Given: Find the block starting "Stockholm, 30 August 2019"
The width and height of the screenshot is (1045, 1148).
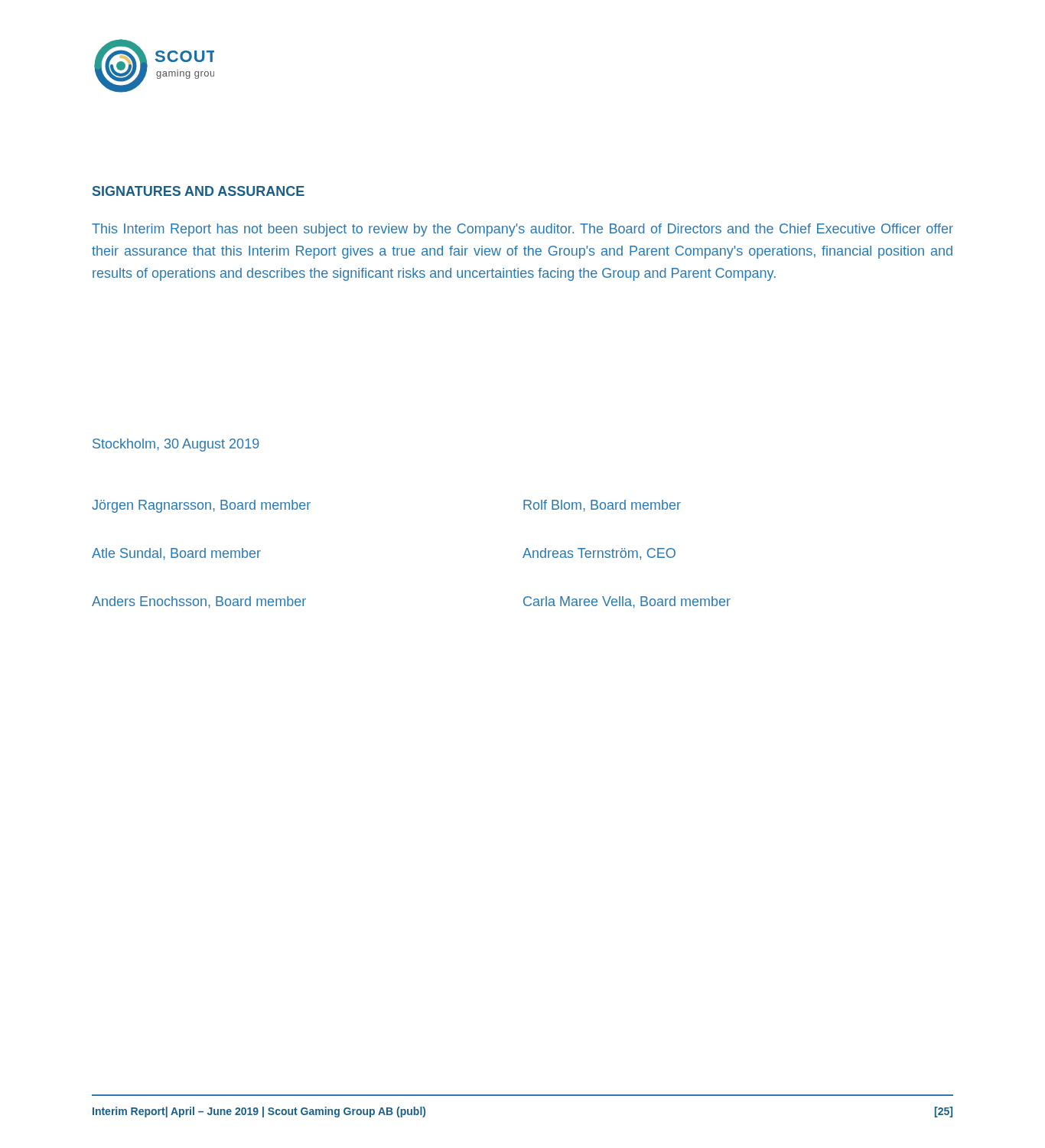Looking at the screenshot, I should pos(176,444).
